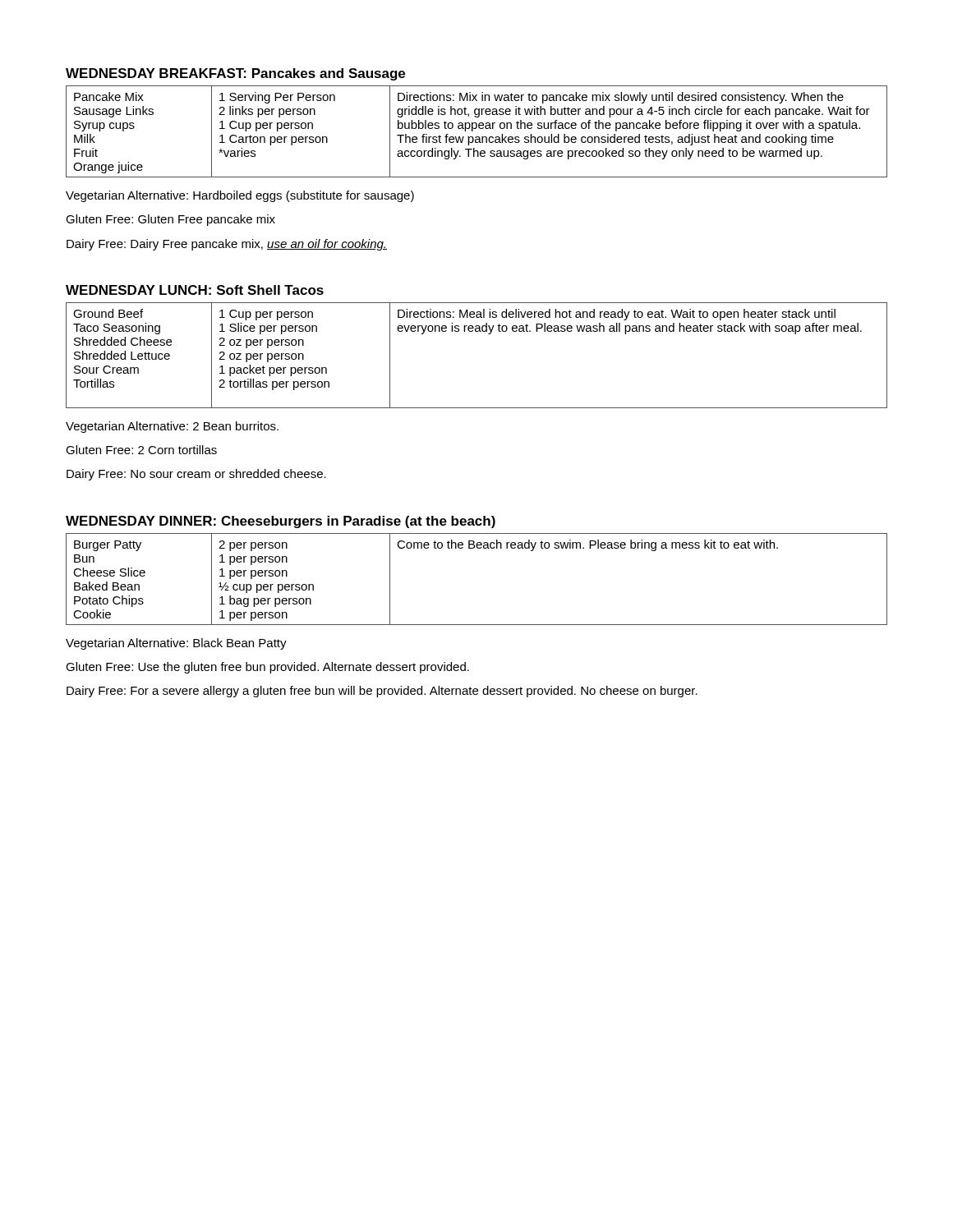This screenshot has height=1232, width=953.
Task: Where does it say "Gluten Free: Gluten Free pancake mix"?
Action: point(171,219)
